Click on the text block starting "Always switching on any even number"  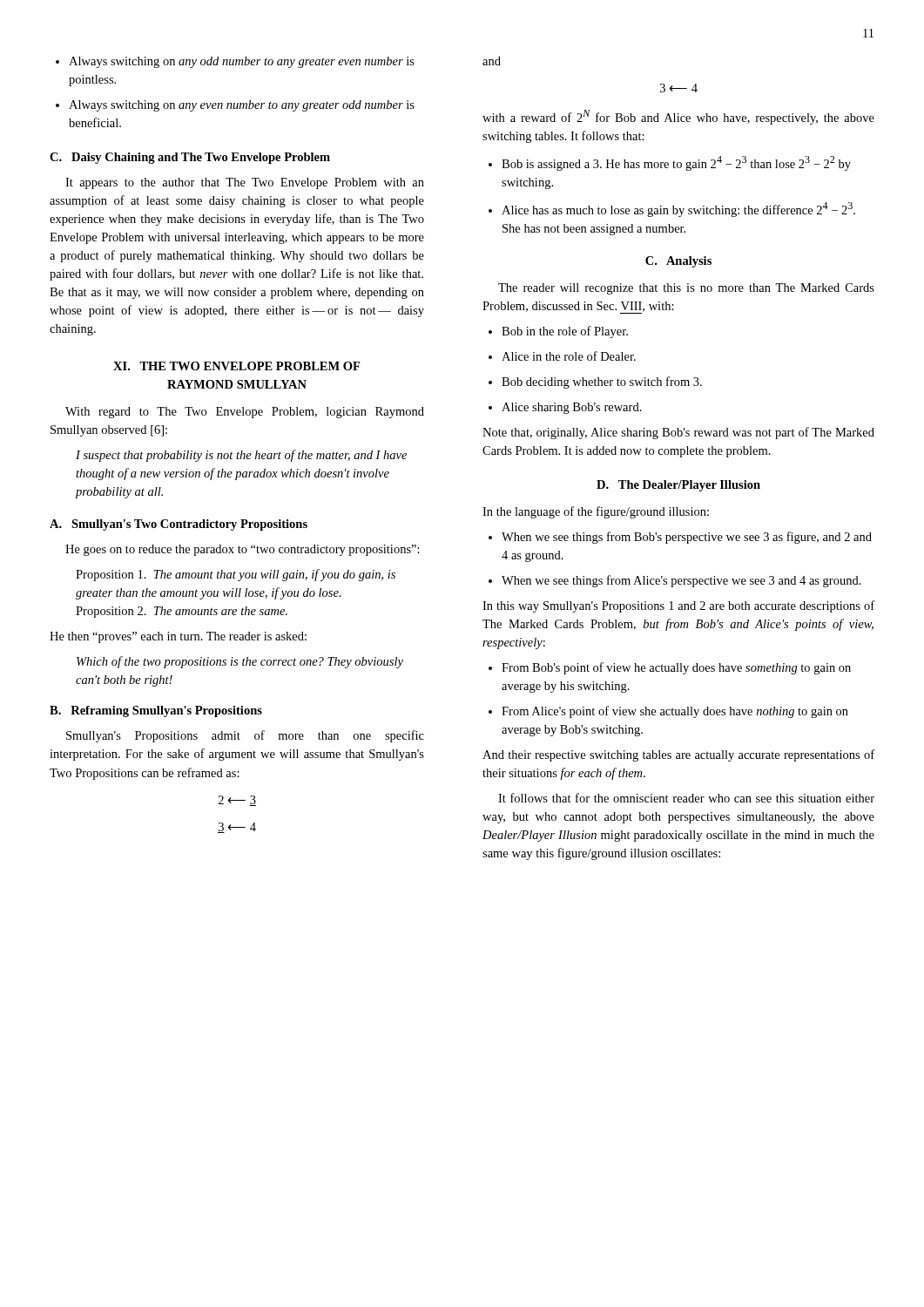click(237, 114)
